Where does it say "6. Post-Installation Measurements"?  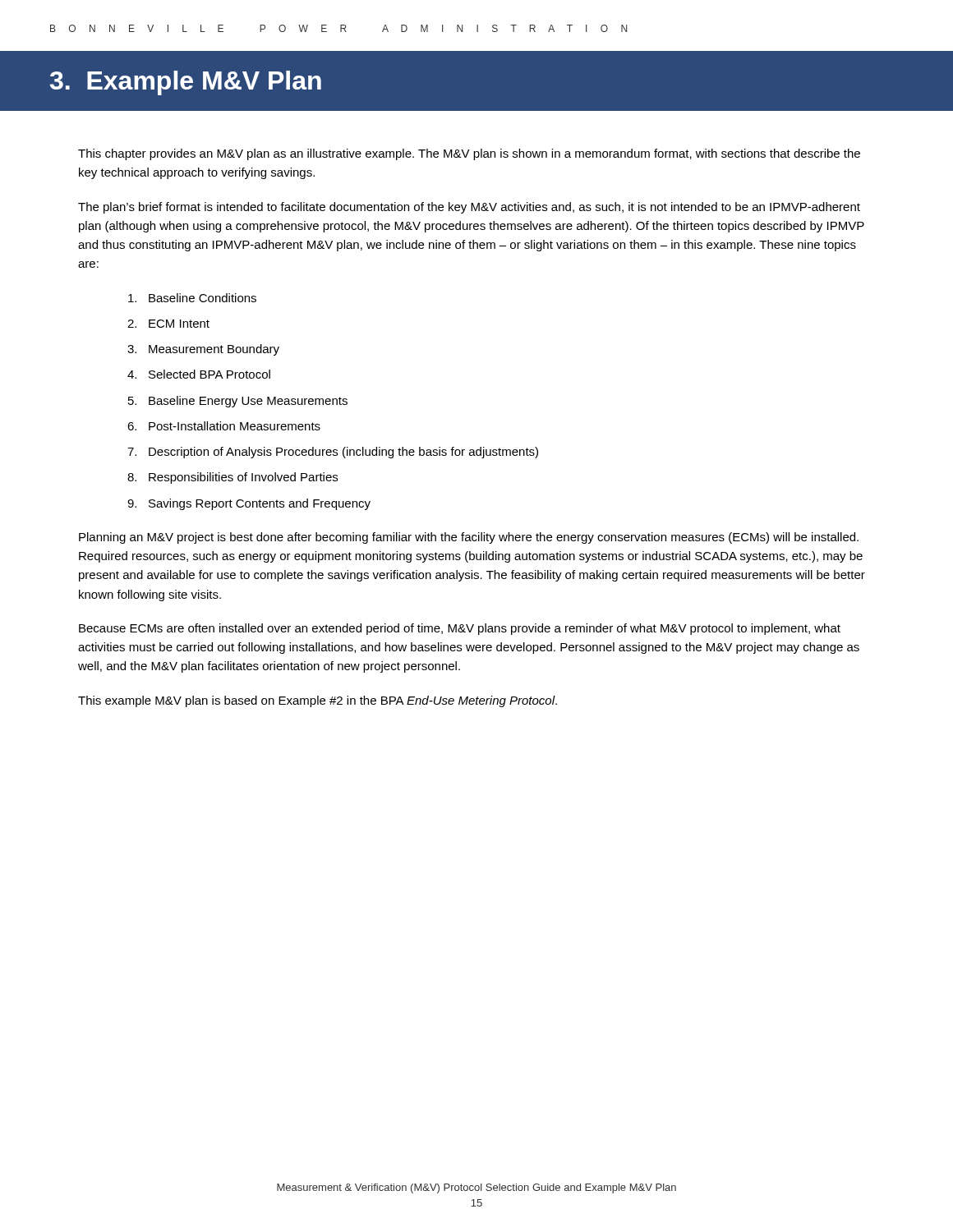[224, 426]
